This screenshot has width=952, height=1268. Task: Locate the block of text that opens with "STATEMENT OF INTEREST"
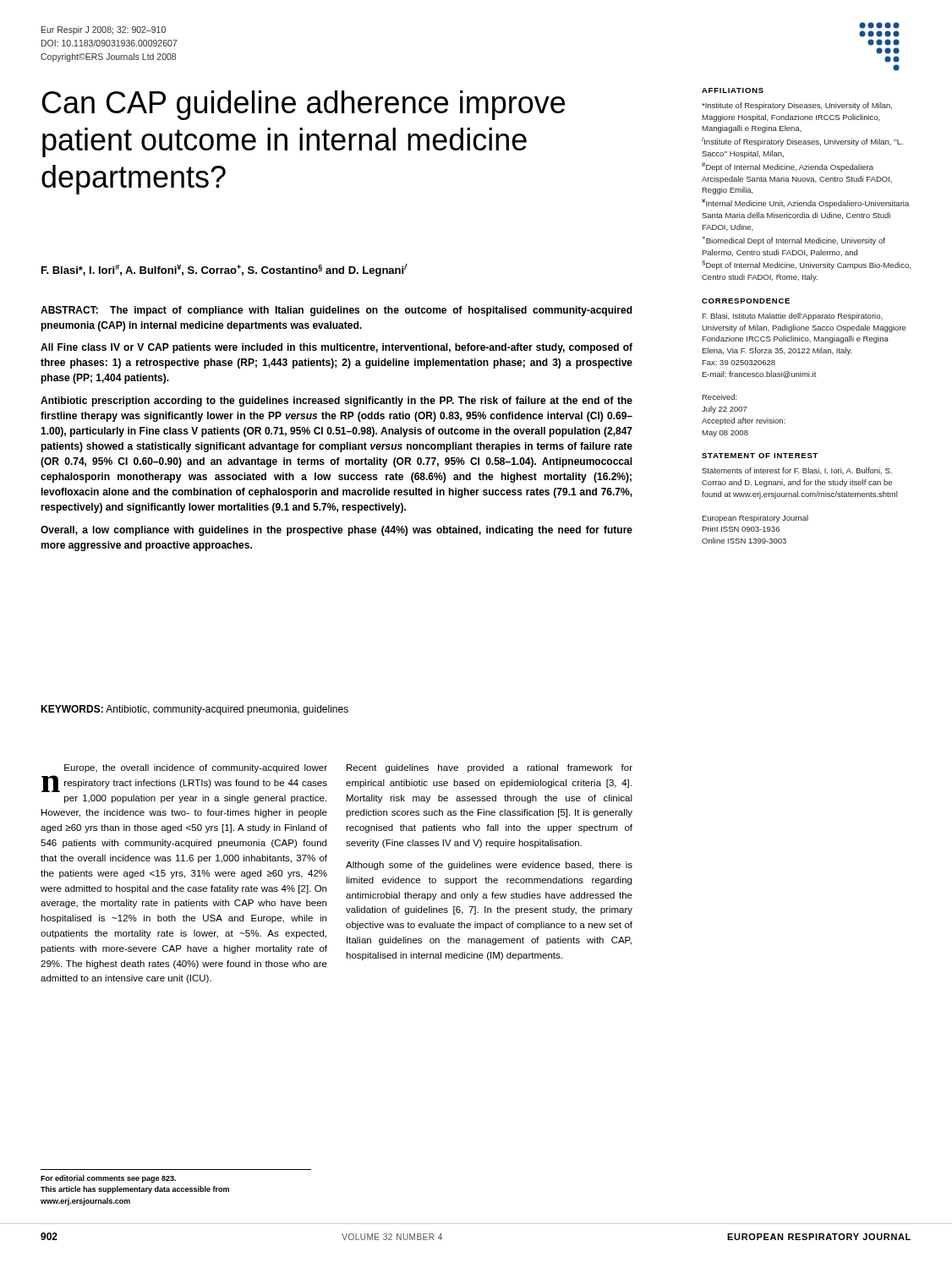point(807,475)
